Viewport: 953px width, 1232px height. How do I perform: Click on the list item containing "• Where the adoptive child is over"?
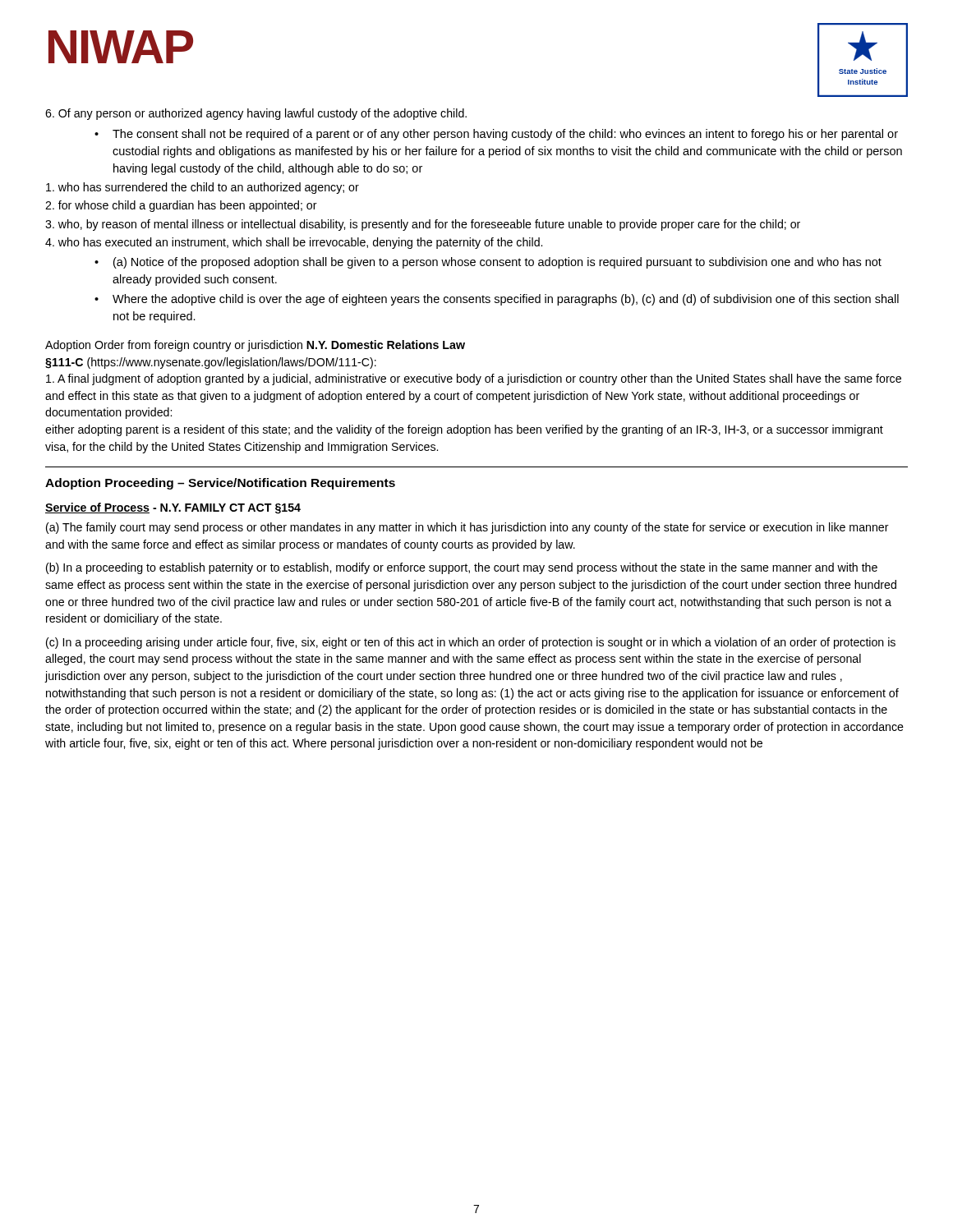click(501, 308)
